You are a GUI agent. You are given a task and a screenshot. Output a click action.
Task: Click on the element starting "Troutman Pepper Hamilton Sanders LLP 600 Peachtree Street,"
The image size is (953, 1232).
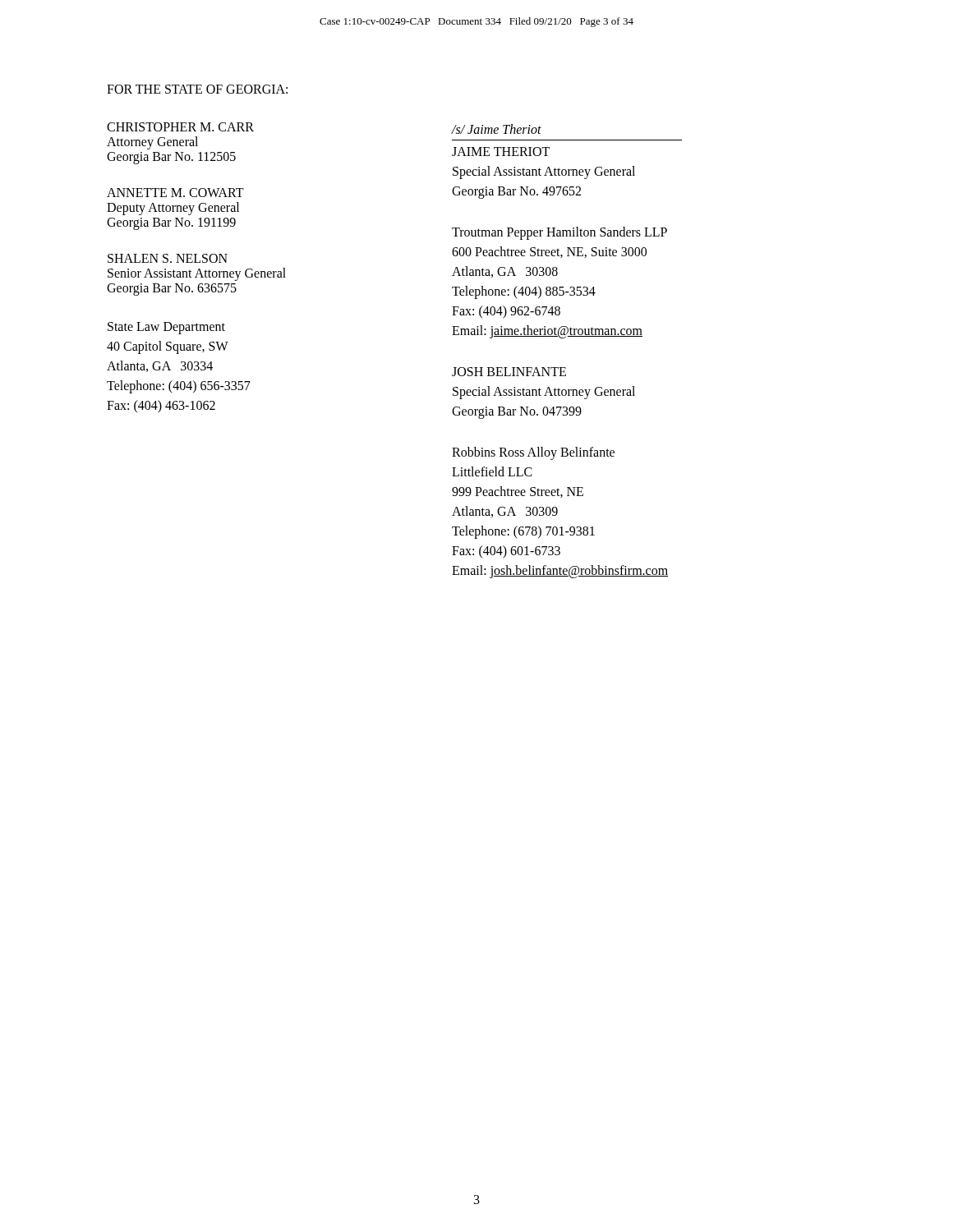click(x=560, y=281)
